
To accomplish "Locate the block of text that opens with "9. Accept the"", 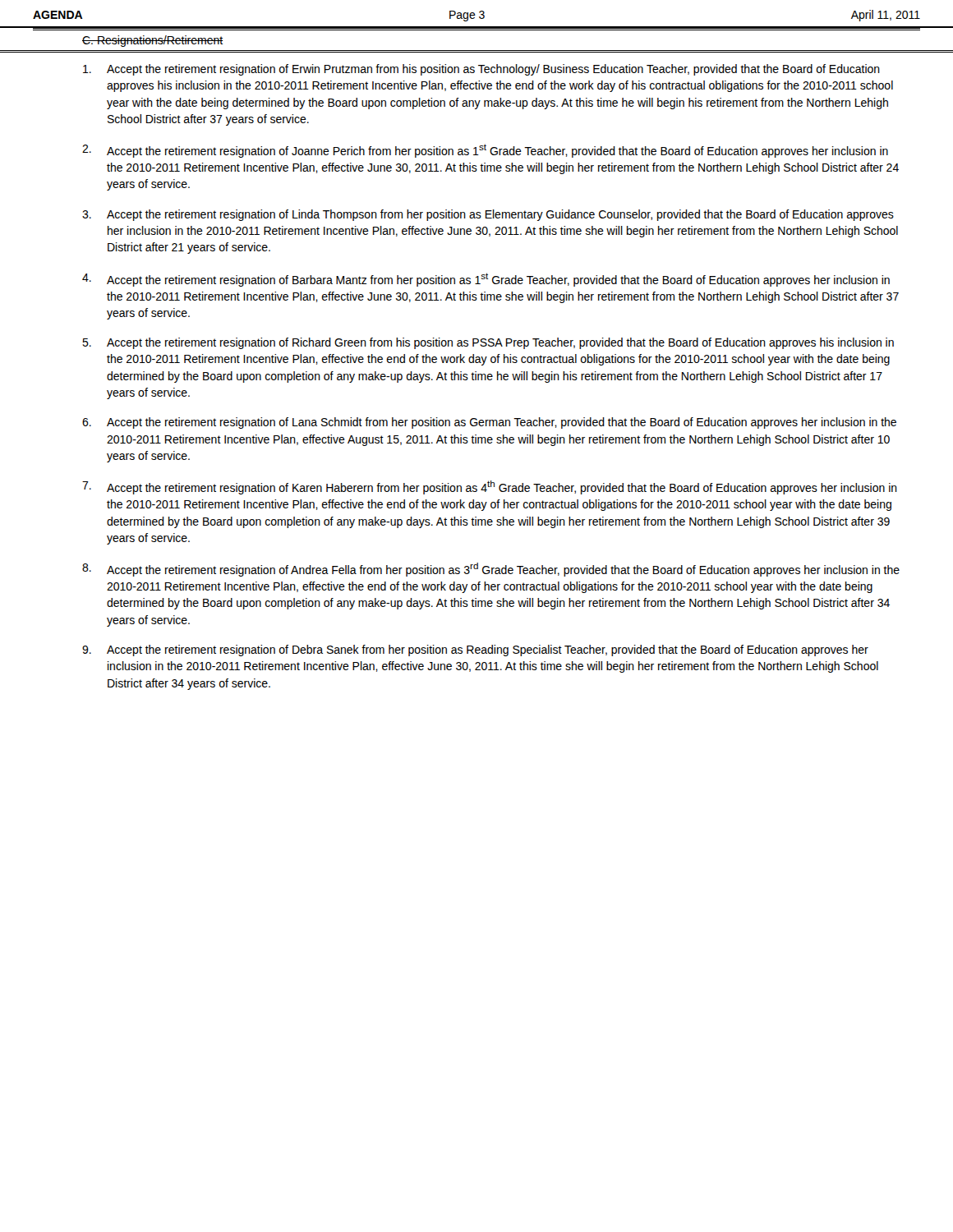I will pyautogui.click(x=493, y=666).
